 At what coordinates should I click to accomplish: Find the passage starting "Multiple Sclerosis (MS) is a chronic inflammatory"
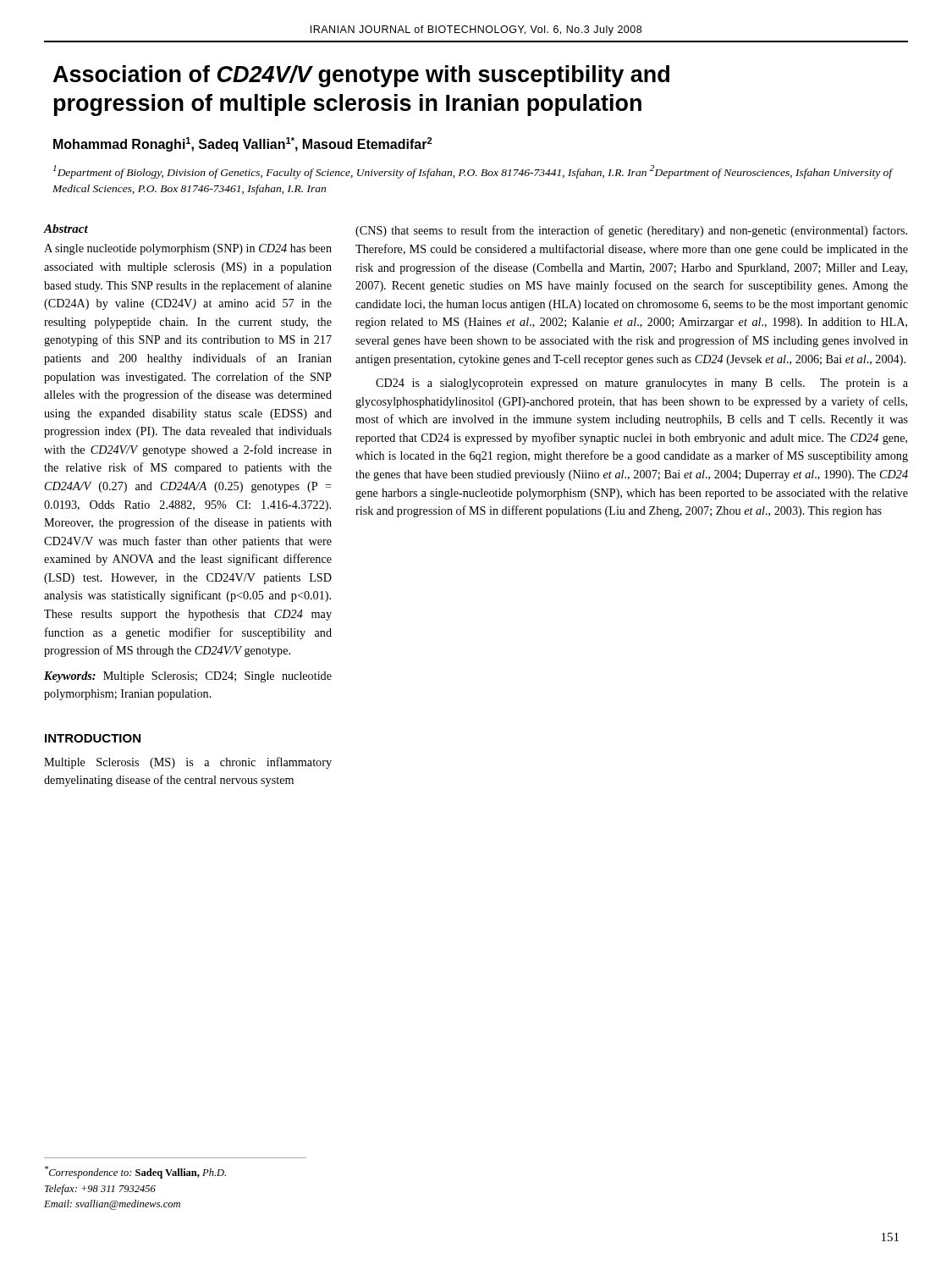click(x=188, y=771)
